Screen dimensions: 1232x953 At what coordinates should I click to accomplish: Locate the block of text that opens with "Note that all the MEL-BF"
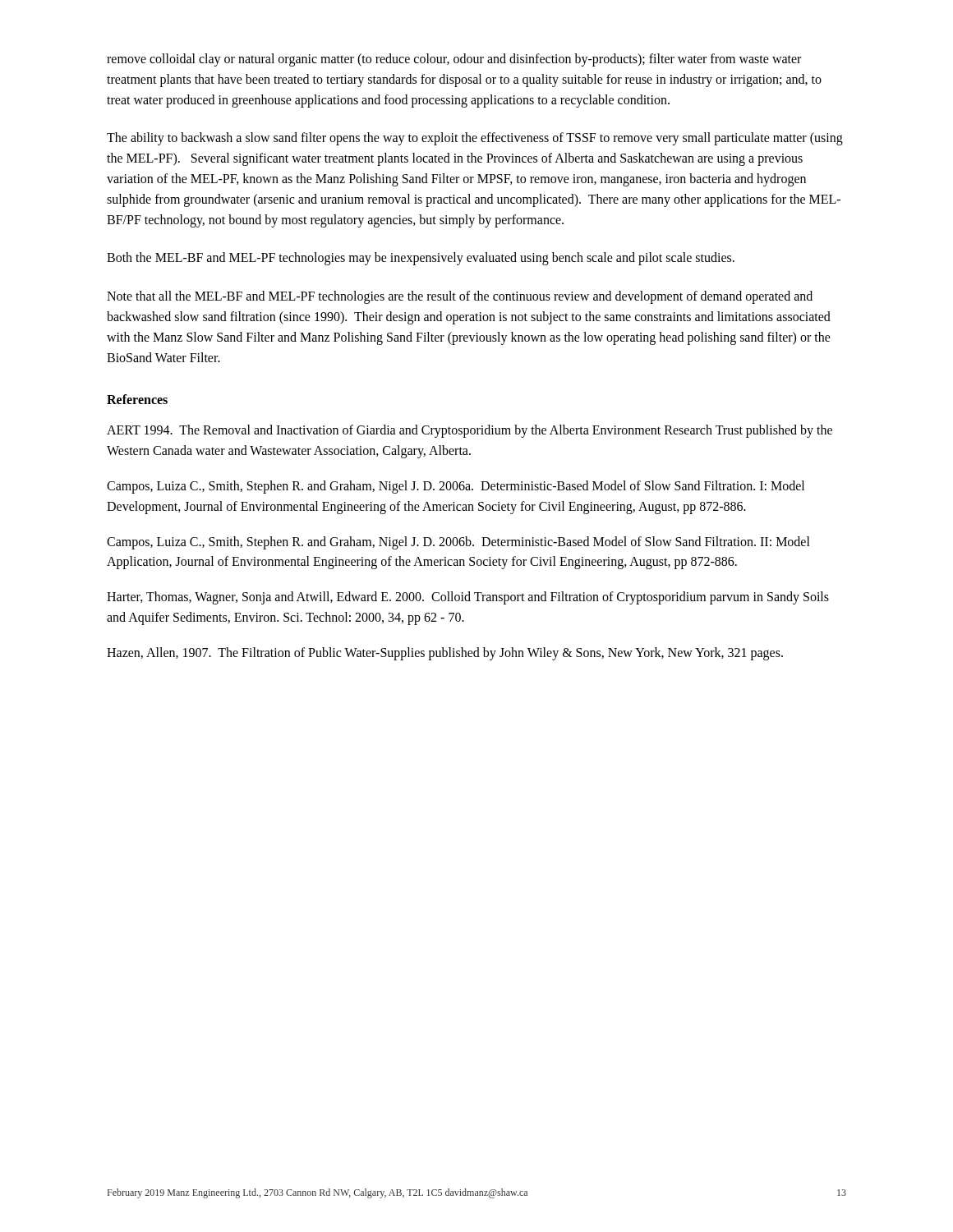(469, 327)
